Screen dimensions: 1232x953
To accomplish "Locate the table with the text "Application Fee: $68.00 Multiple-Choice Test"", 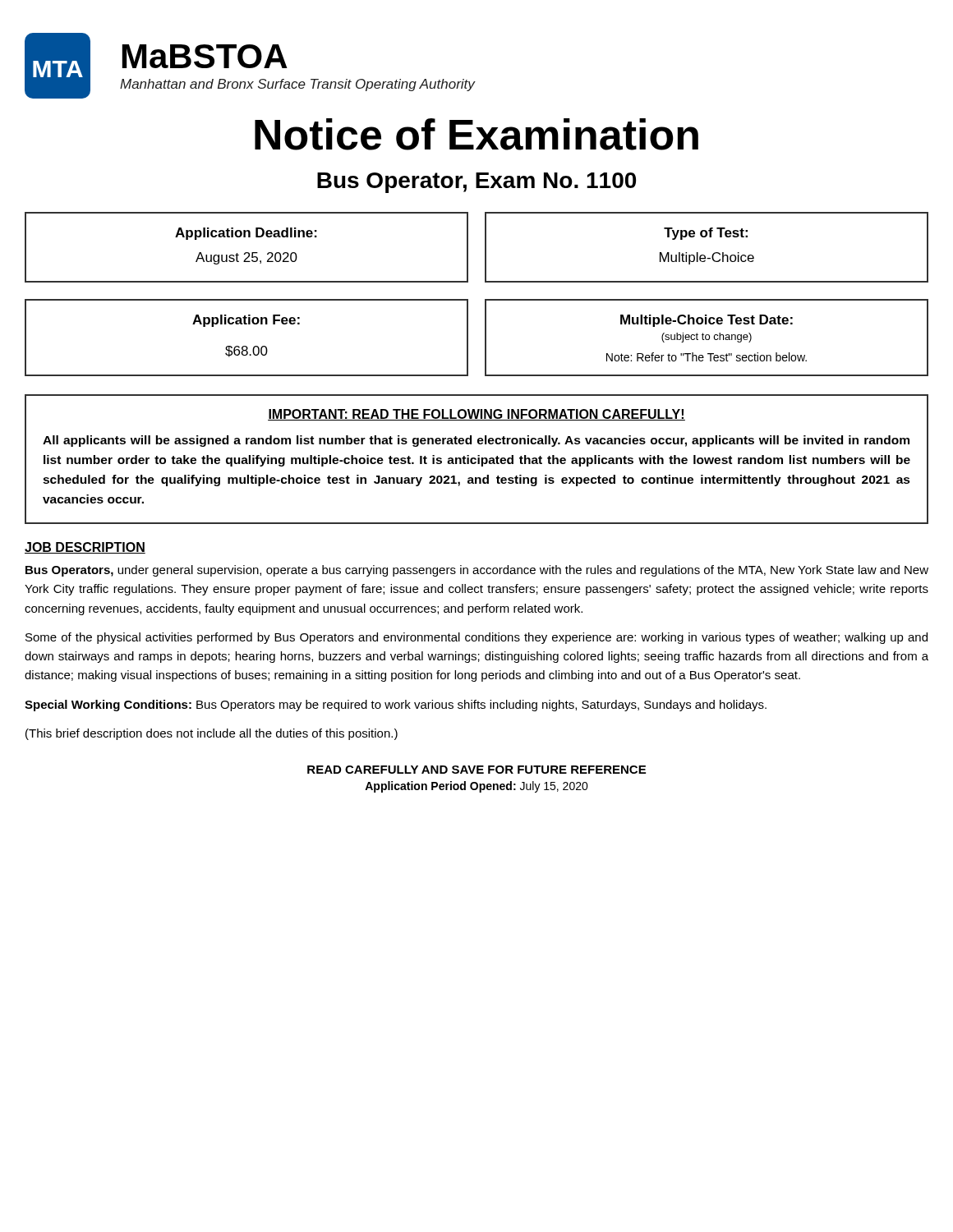I will pos(476,338).
